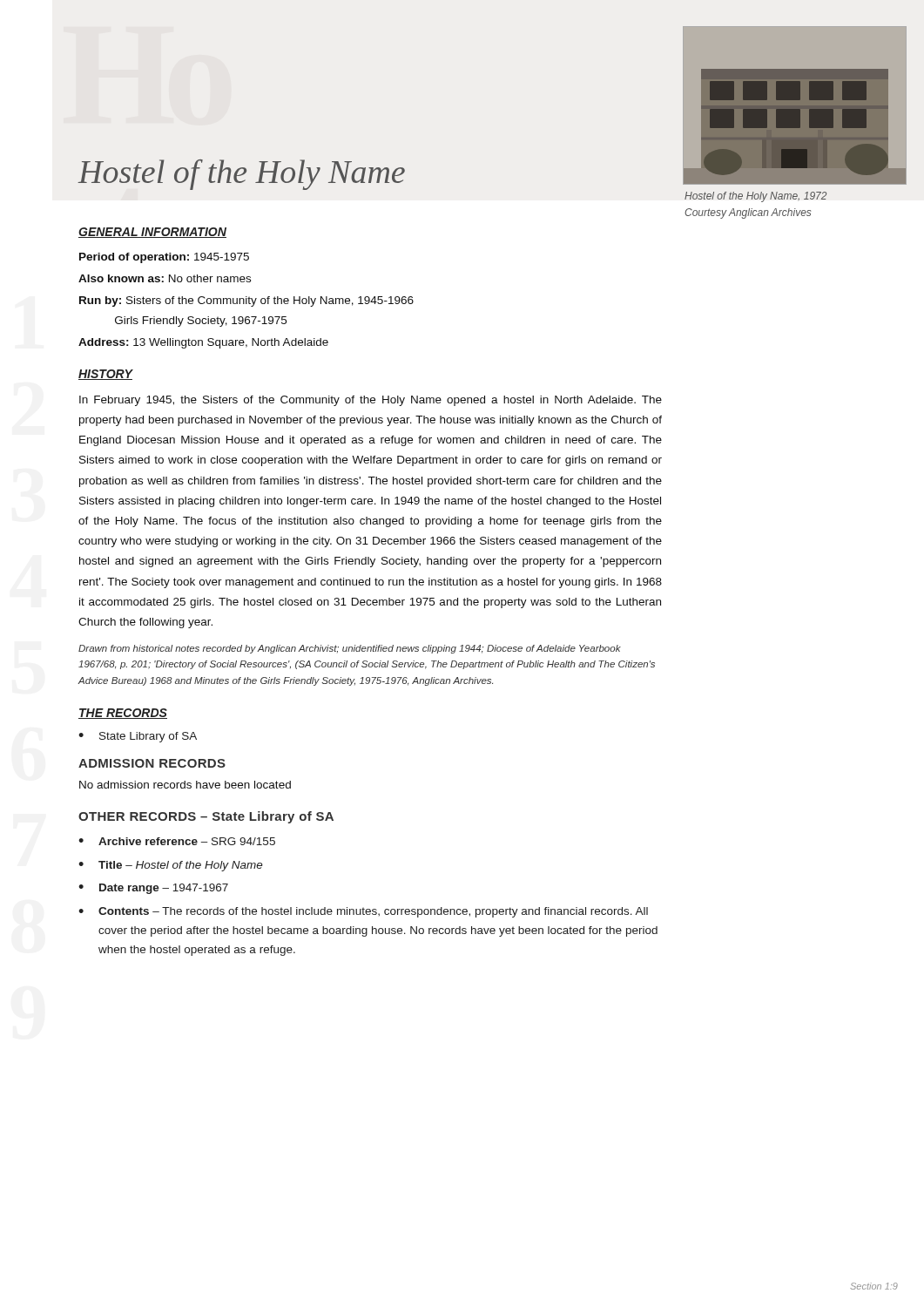Click on the list item that reads "• Date range"
Viewport: 924px width, 1307px height.
153,888
